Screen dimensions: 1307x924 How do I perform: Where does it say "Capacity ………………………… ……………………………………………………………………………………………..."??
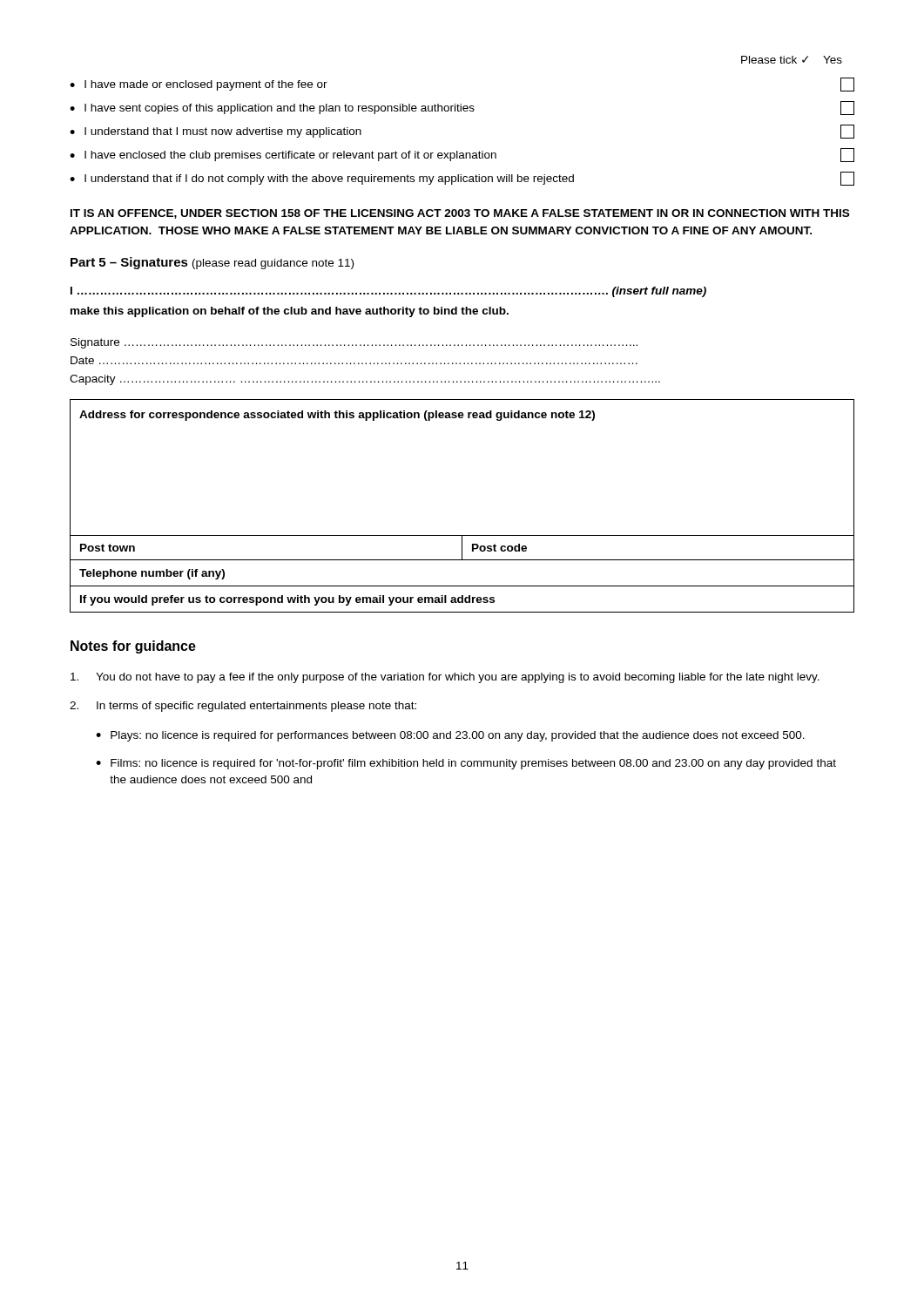point(365,379)
